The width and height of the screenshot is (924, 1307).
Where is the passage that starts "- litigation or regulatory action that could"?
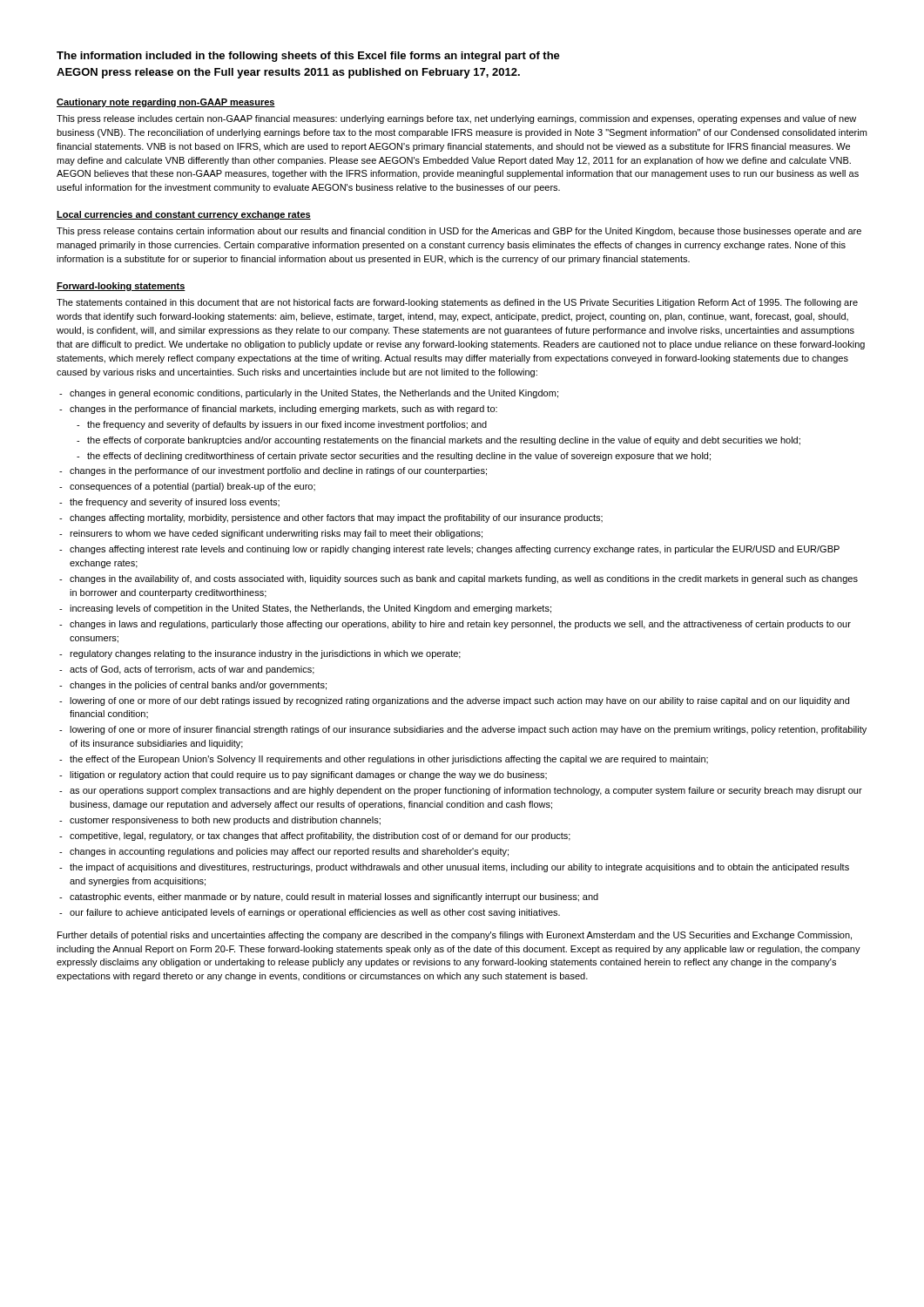pos(309,776)
